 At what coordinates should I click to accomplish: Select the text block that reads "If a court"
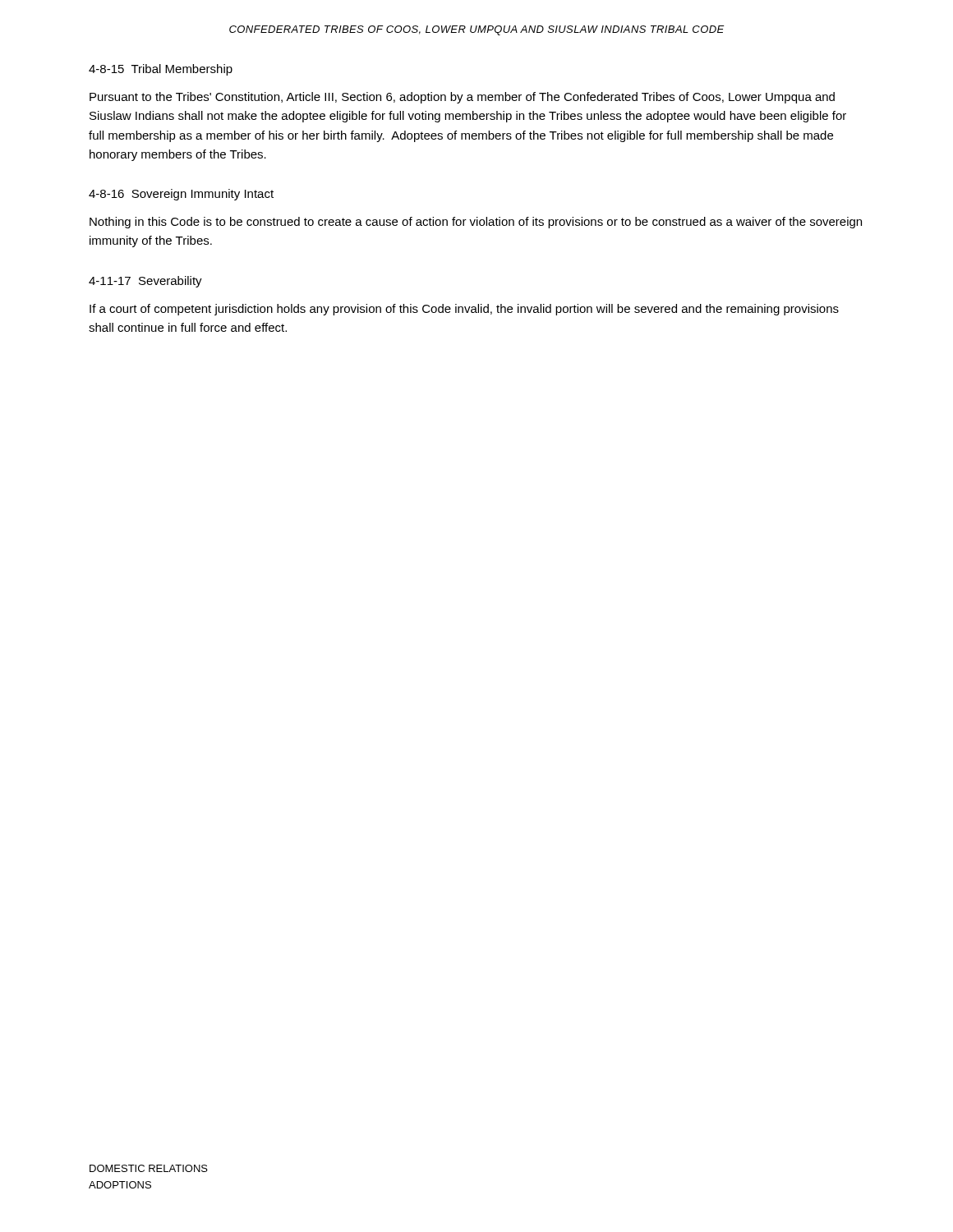pyautogui.click(x=464, y=318)
